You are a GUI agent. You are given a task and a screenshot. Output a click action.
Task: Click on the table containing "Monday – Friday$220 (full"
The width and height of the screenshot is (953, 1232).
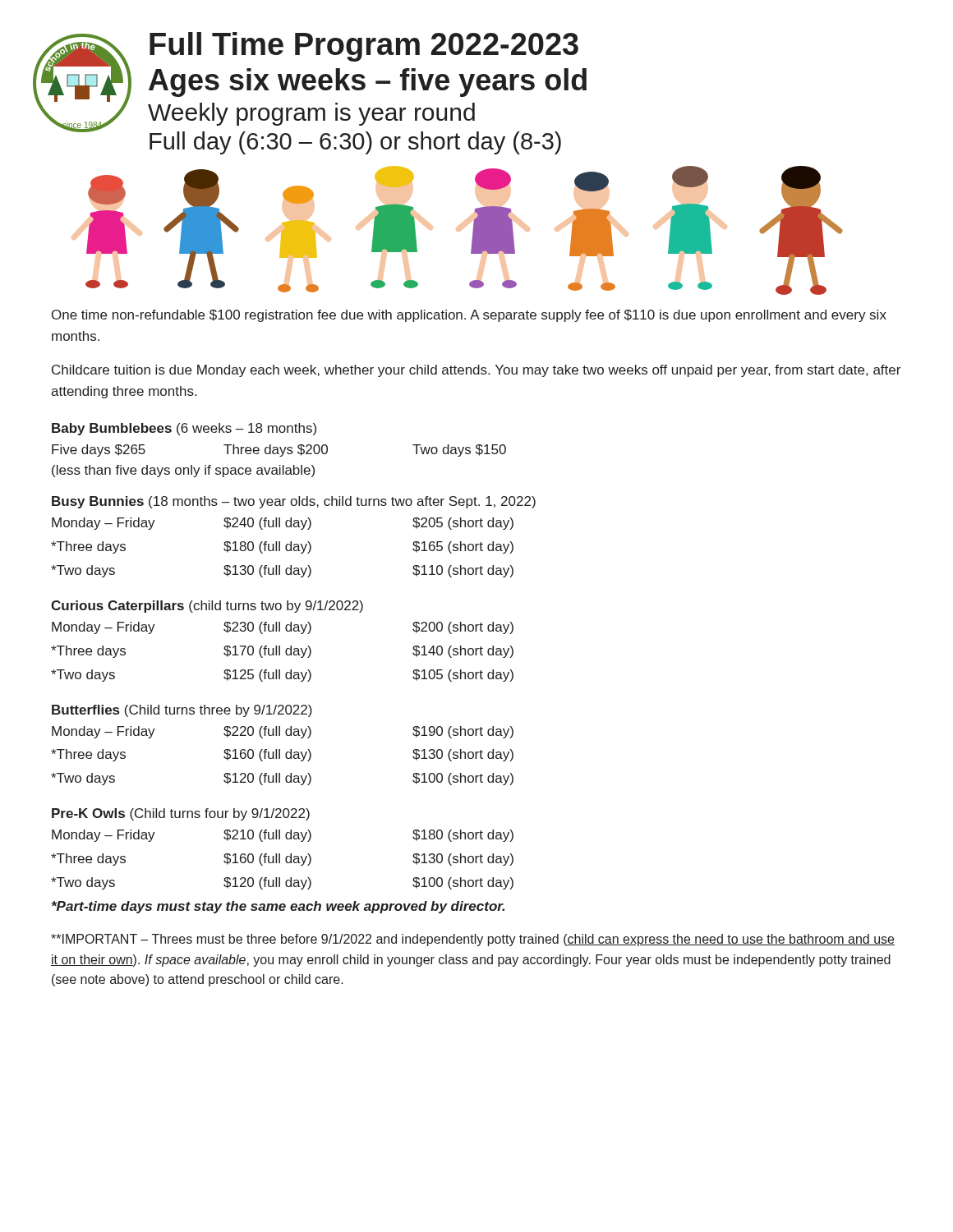(x=476, y=755)
